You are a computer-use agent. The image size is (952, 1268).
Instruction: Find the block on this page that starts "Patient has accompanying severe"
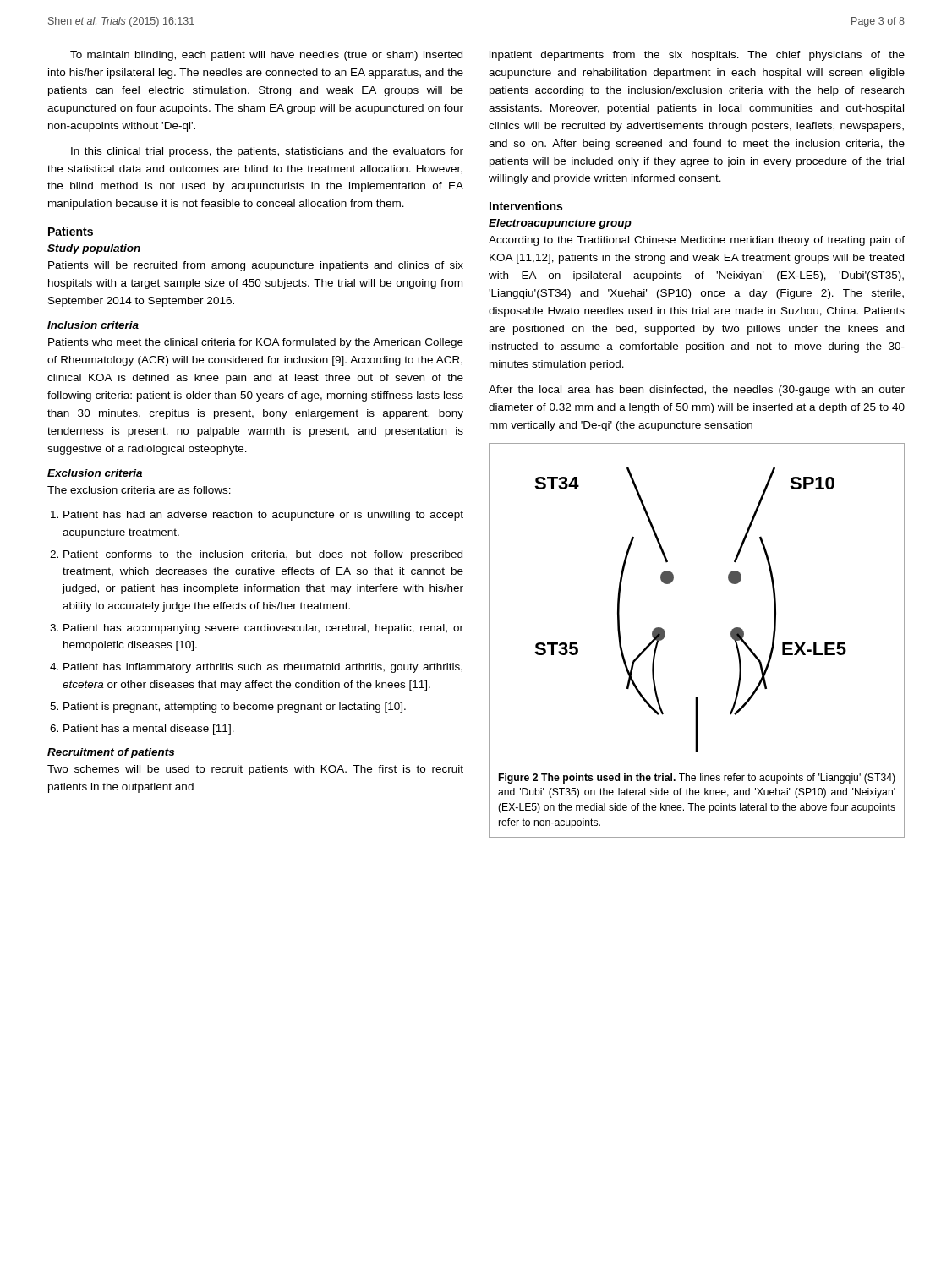pyautogui.click(x=263, y=637)
